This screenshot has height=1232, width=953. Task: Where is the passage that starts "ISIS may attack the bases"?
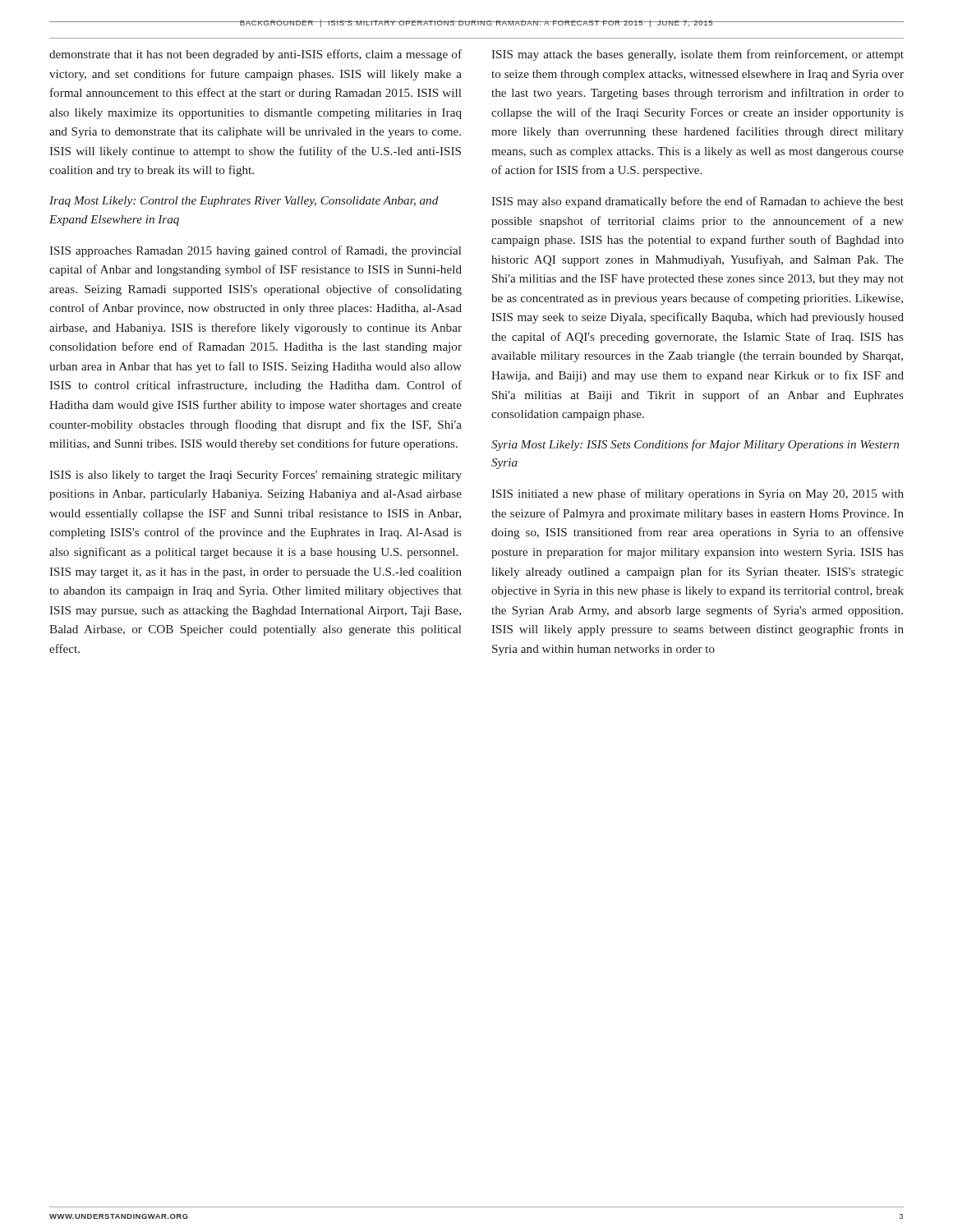[698, 112]
